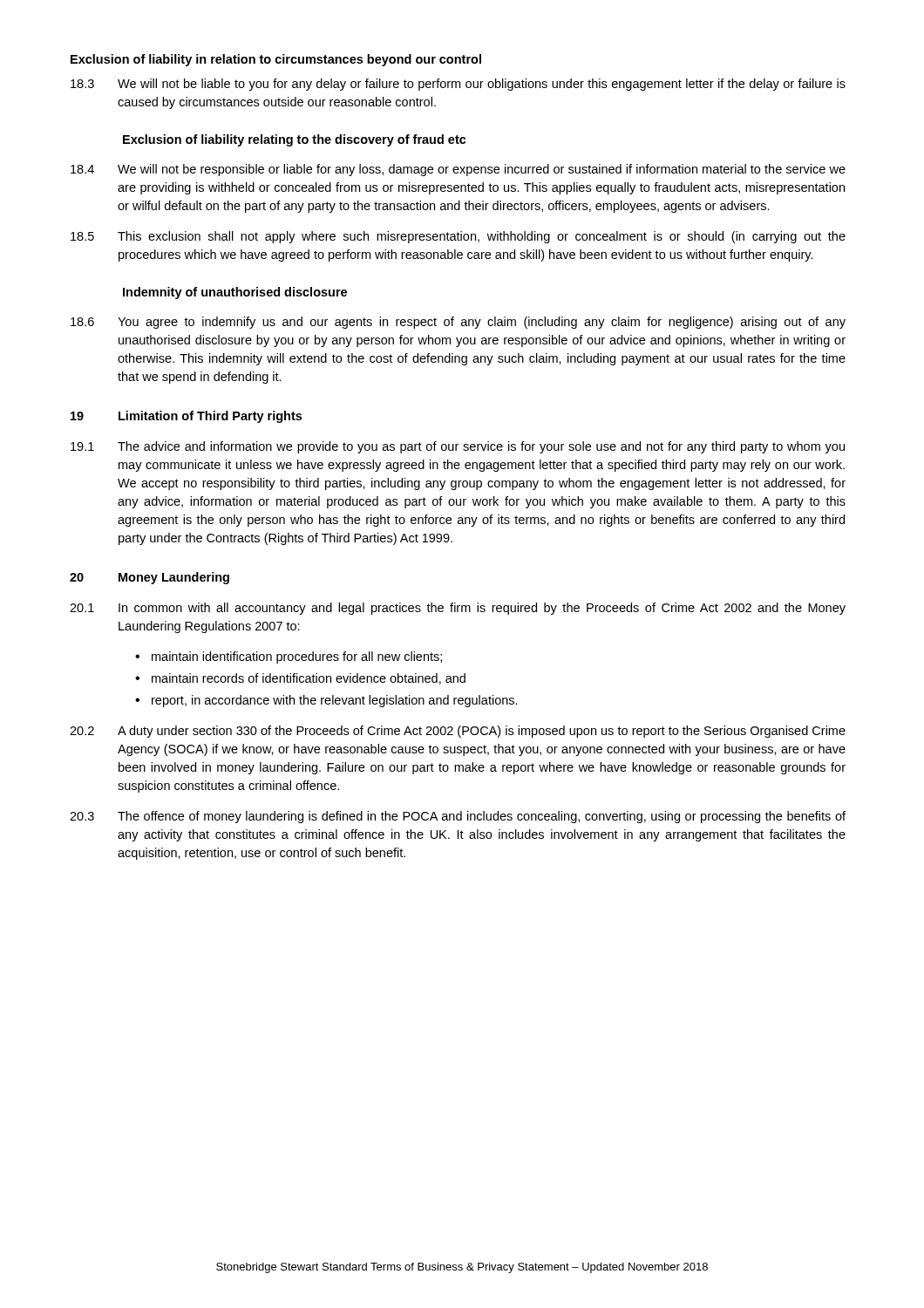The height and width of the screenshot is (1308, 924).
Task: Select the text block starting "Exclusion of liability relating to the"
Action: click(x=294, y=140)
